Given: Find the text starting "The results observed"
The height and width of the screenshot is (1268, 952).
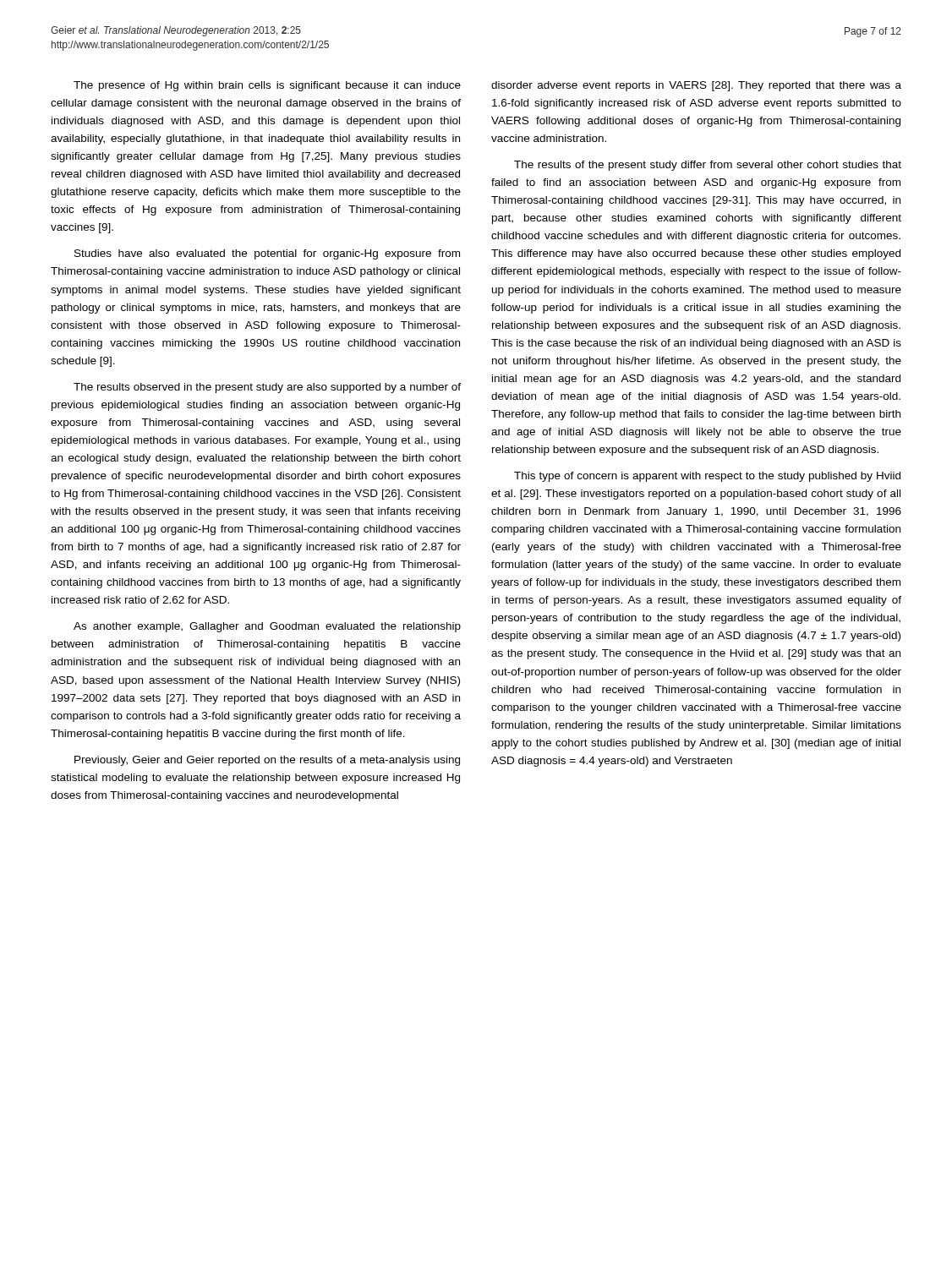Looking at the screenshot, I should (256, 493).
